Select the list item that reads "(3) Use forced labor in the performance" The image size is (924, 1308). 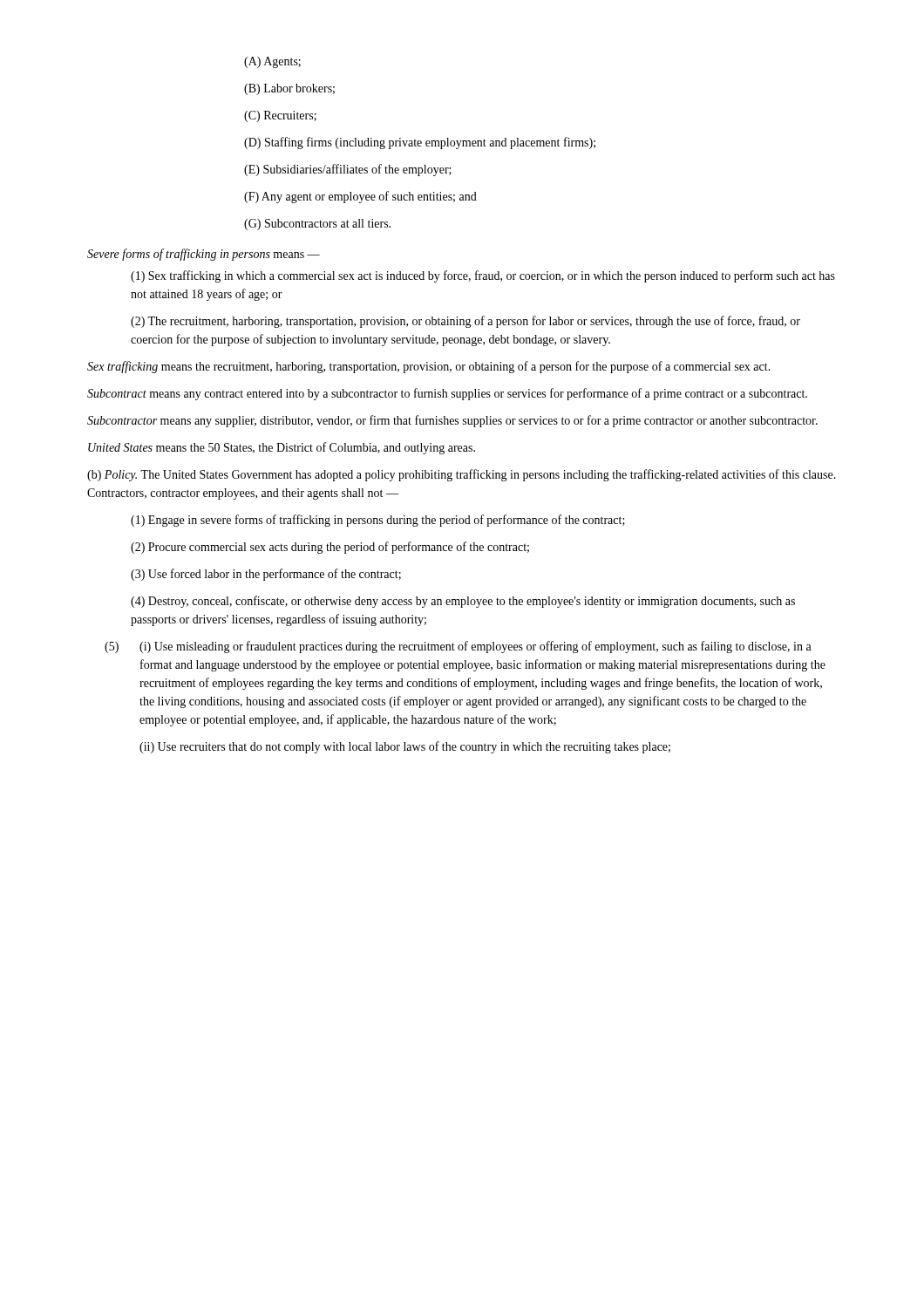(266, 574)
